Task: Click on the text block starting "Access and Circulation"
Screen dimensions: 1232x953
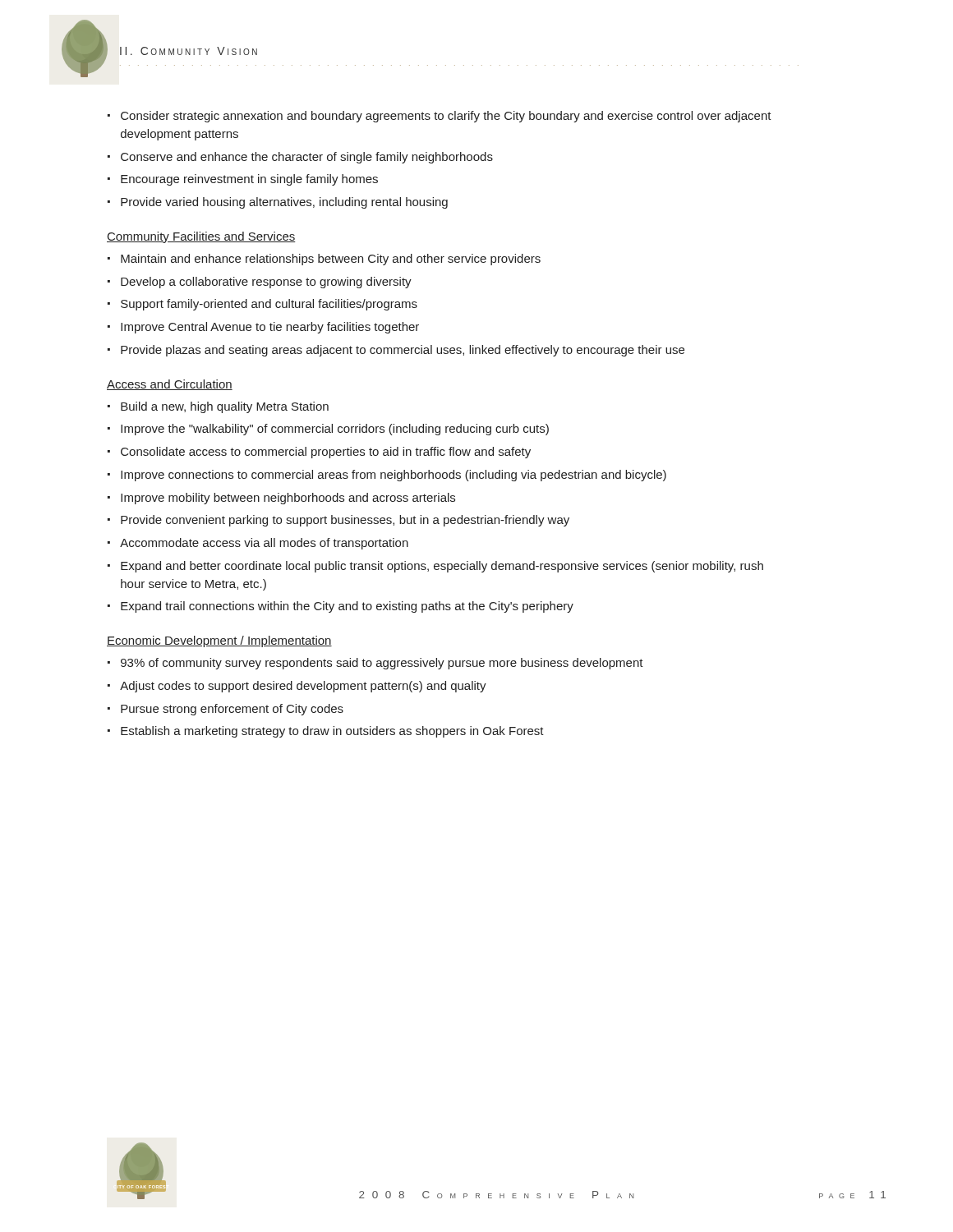Action: (169, 384)
